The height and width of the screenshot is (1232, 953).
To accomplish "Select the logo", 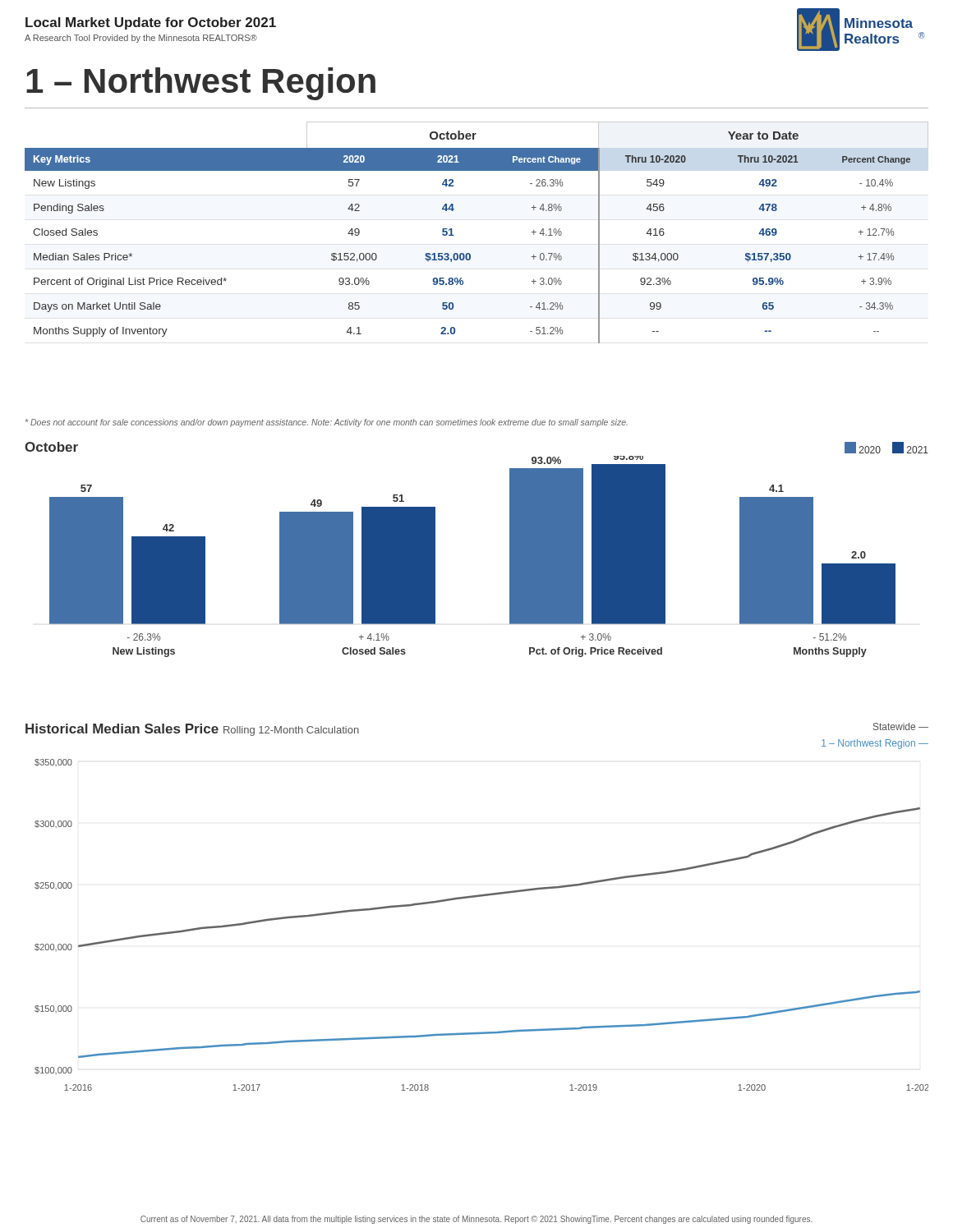I will click(x=863, y=33).
